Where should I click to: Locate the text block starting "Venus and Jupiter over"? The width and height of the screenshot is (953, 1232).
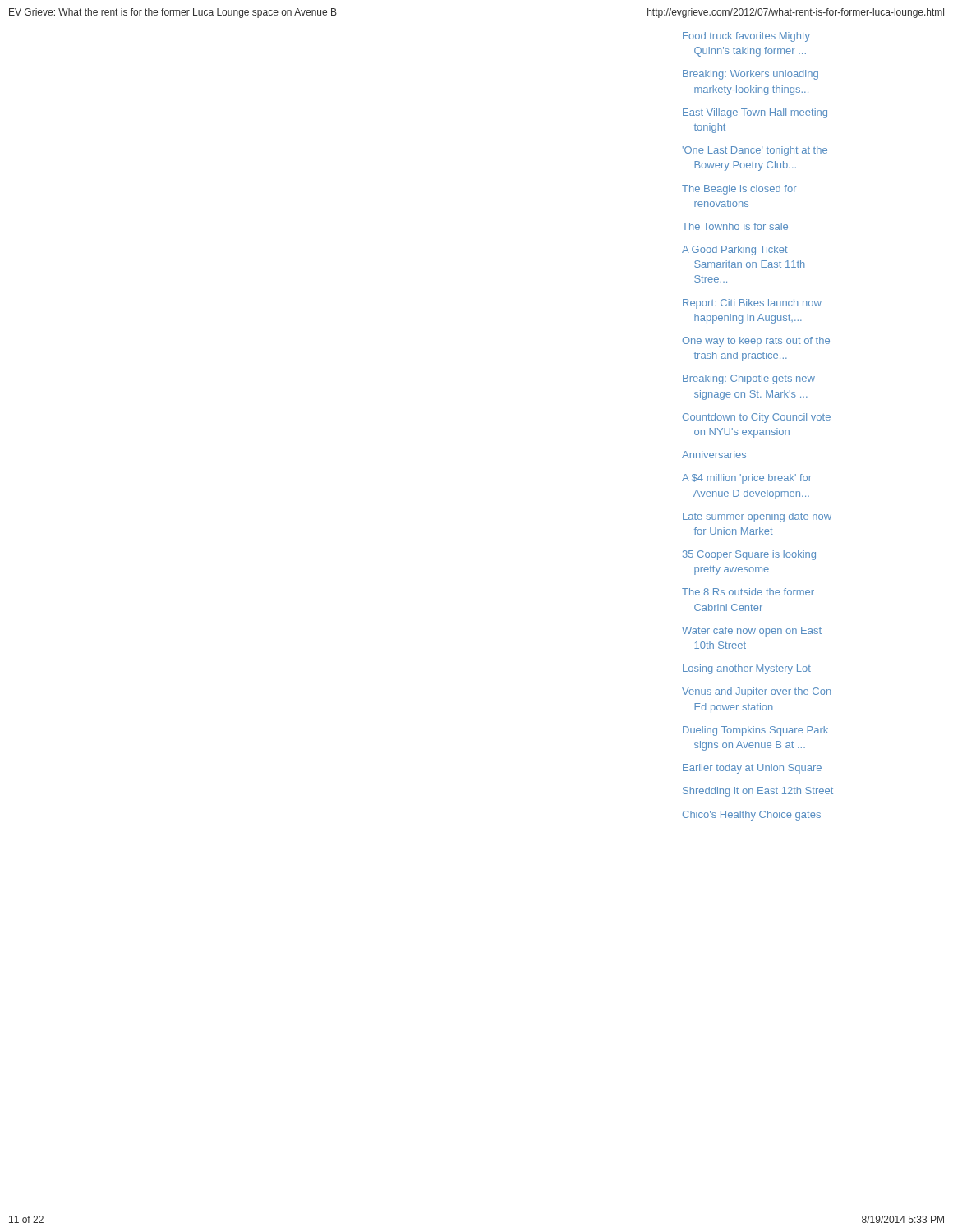[757, 699]
